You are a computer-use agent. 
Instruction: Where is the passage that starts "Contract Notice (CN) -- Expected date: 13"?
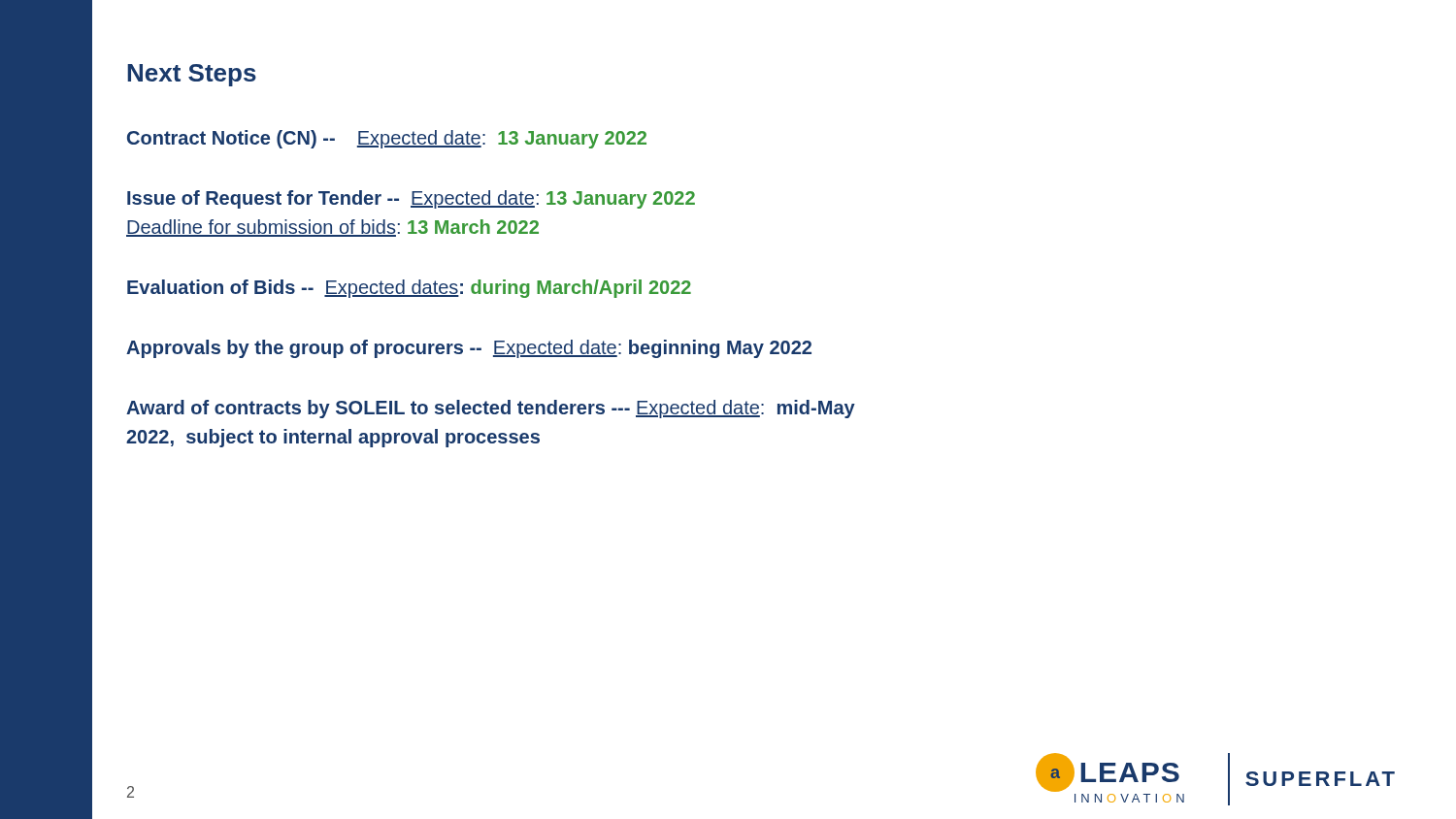[x=387, y=138]
